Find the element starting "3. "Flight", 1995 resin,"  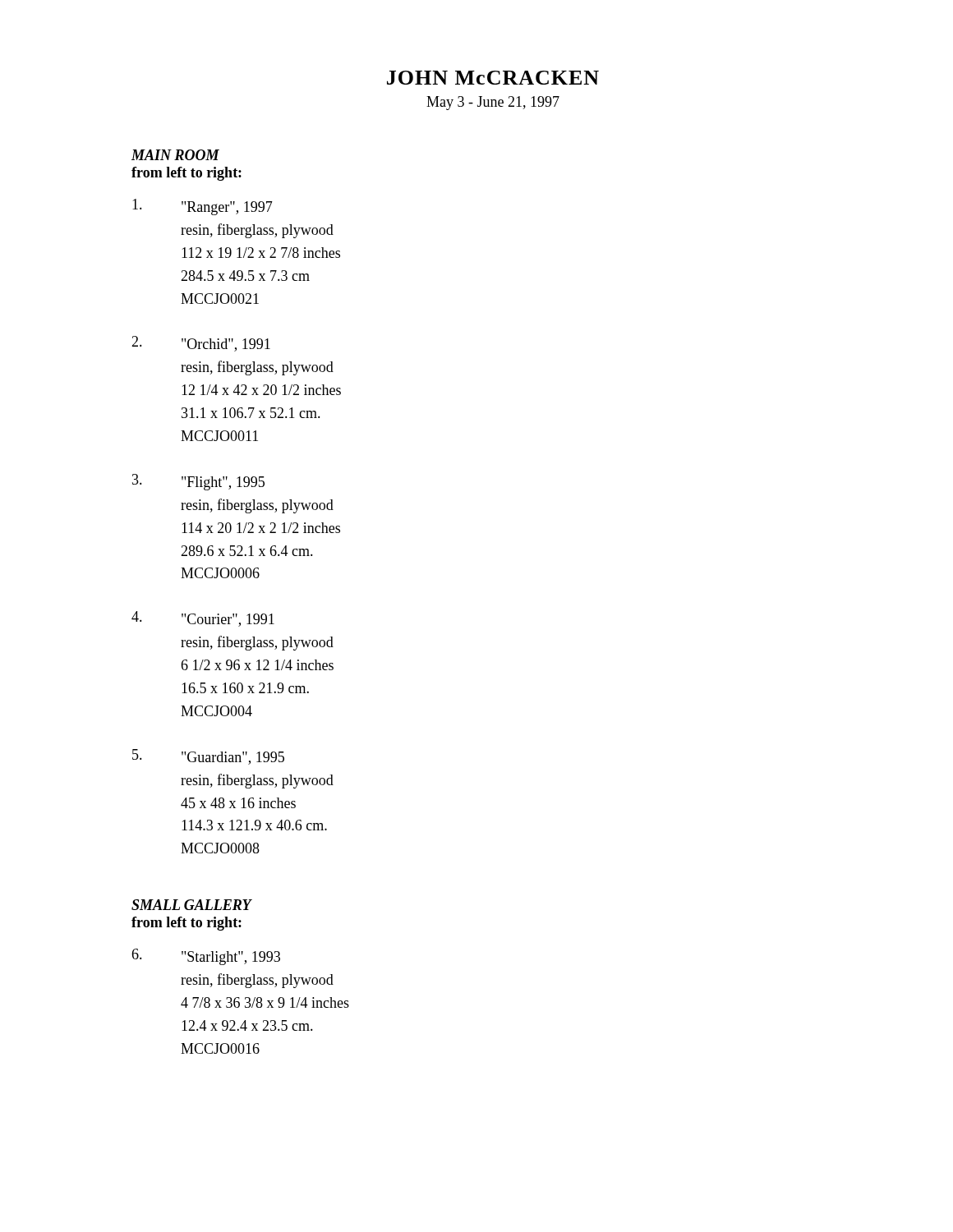[236, 529]
